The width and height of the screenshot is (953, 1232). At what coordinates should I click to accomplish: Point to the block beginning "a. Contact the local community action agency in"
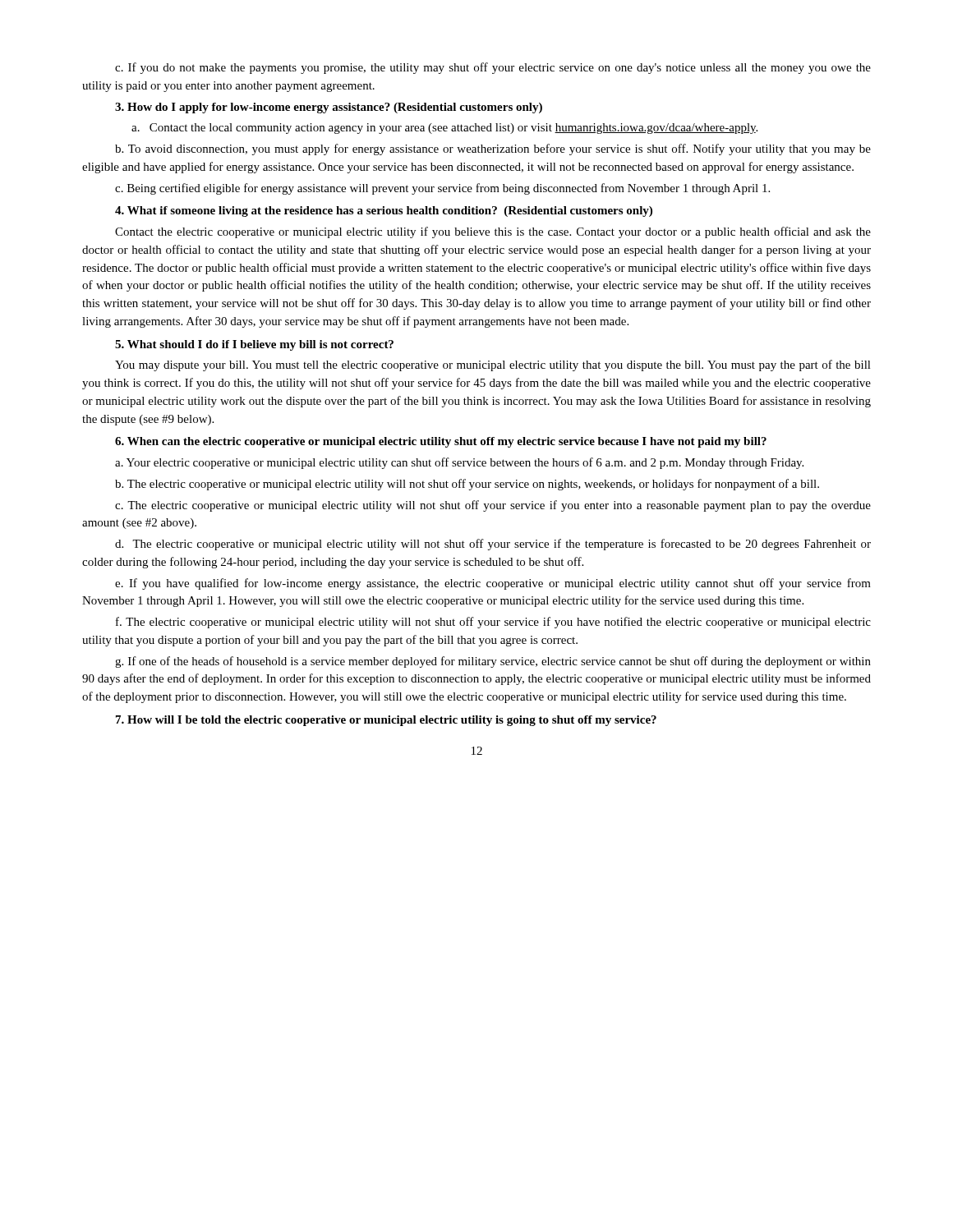[x=476, y=128]
